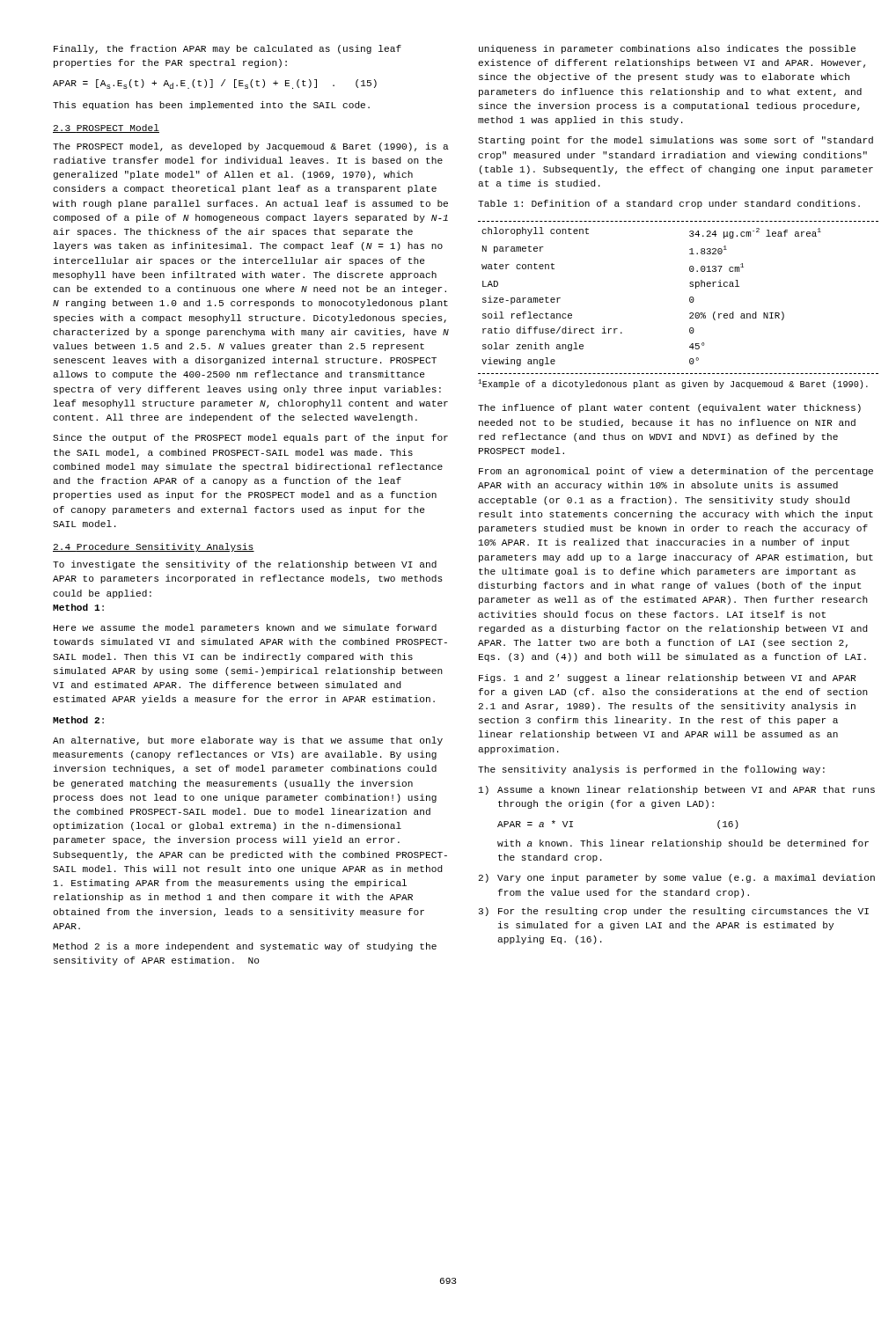The image size is (896, 1320).
Task: Click where it says "2.4 Procedure Sensitivity Analysis"
Action: tap(153, 547)
